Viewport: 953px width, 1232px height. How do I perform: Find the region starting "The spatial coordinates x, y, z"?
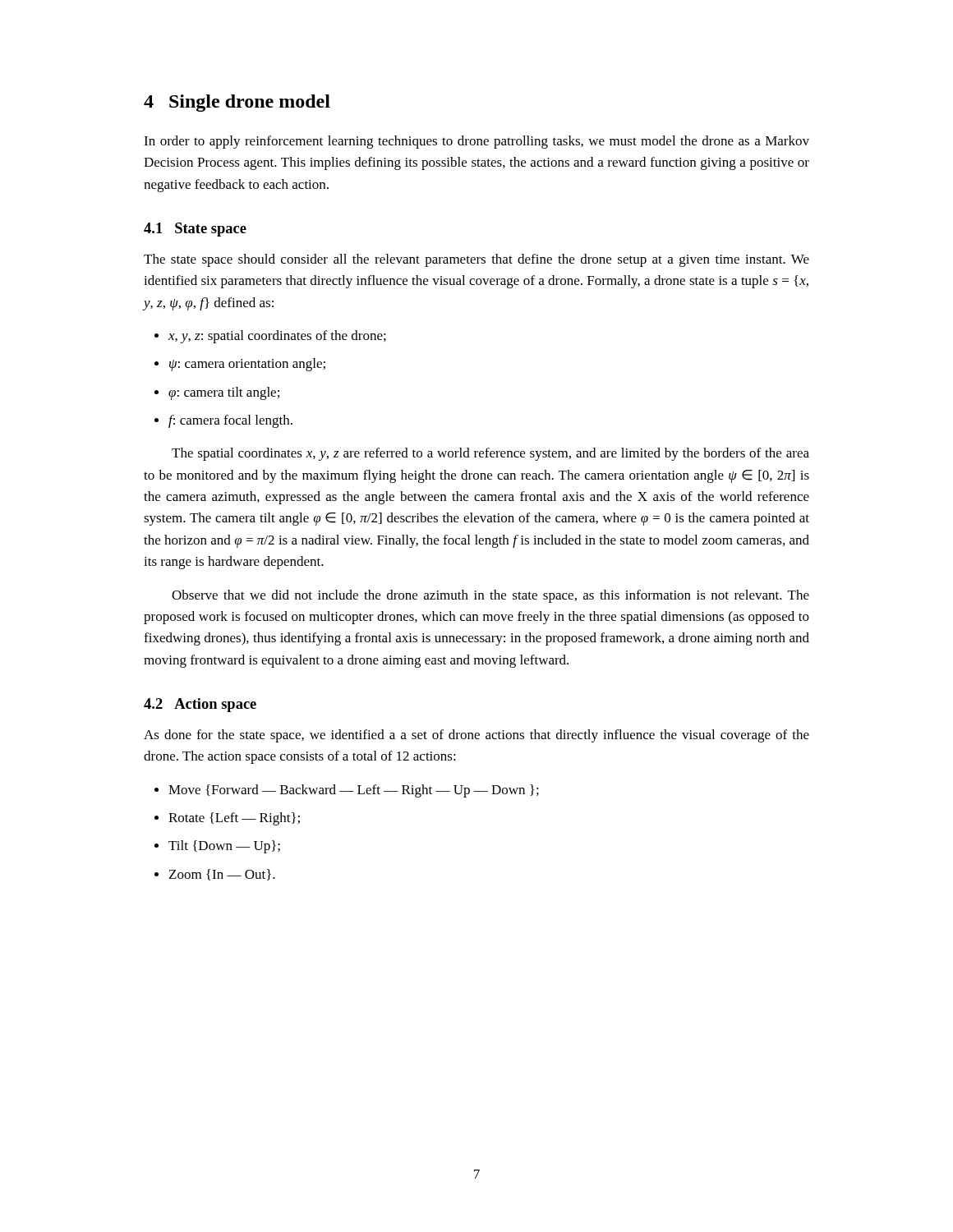(x=476, y=508)
